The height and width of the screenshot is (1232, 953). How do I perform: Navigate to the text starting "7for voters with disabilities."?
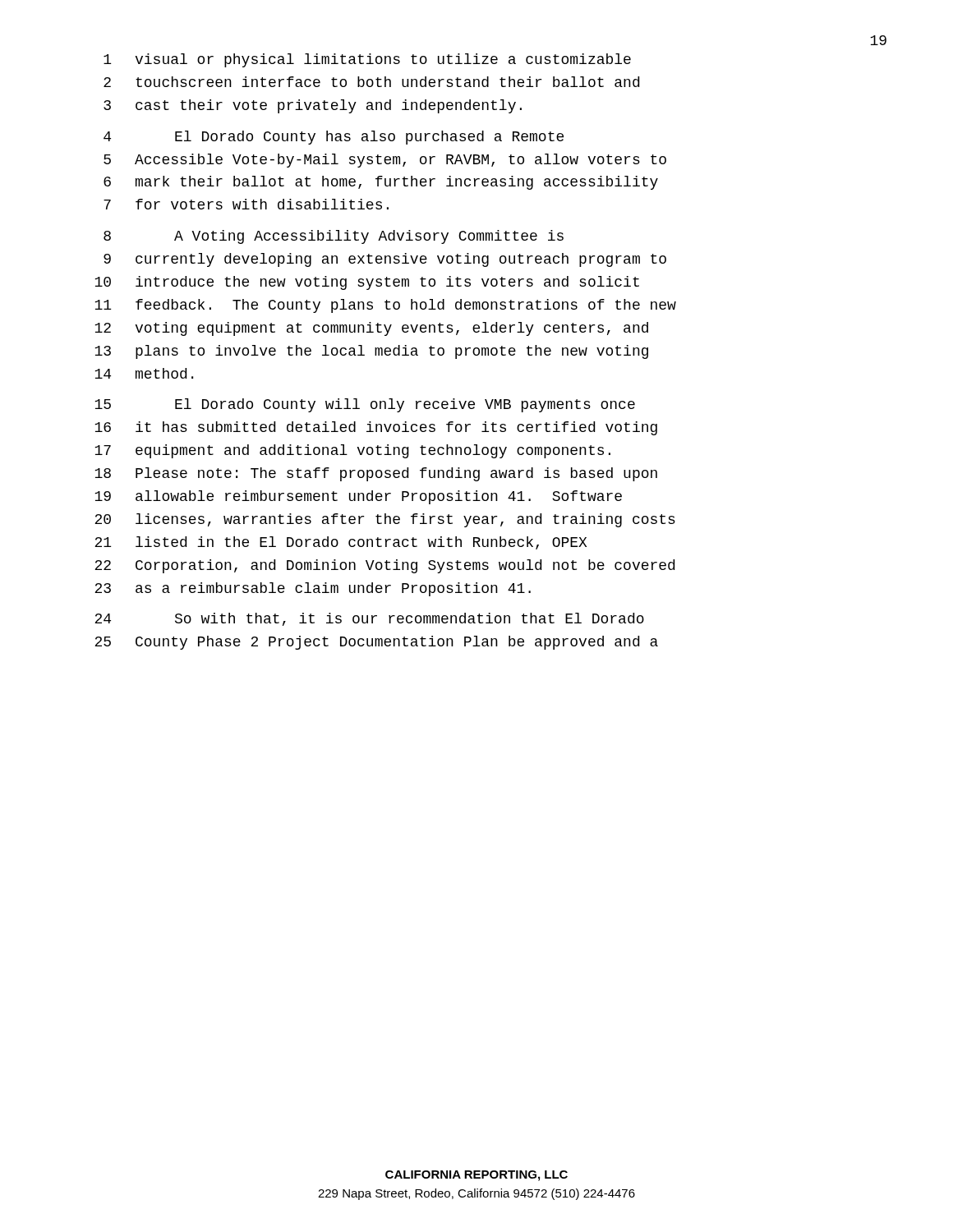[x=246, y=204]
